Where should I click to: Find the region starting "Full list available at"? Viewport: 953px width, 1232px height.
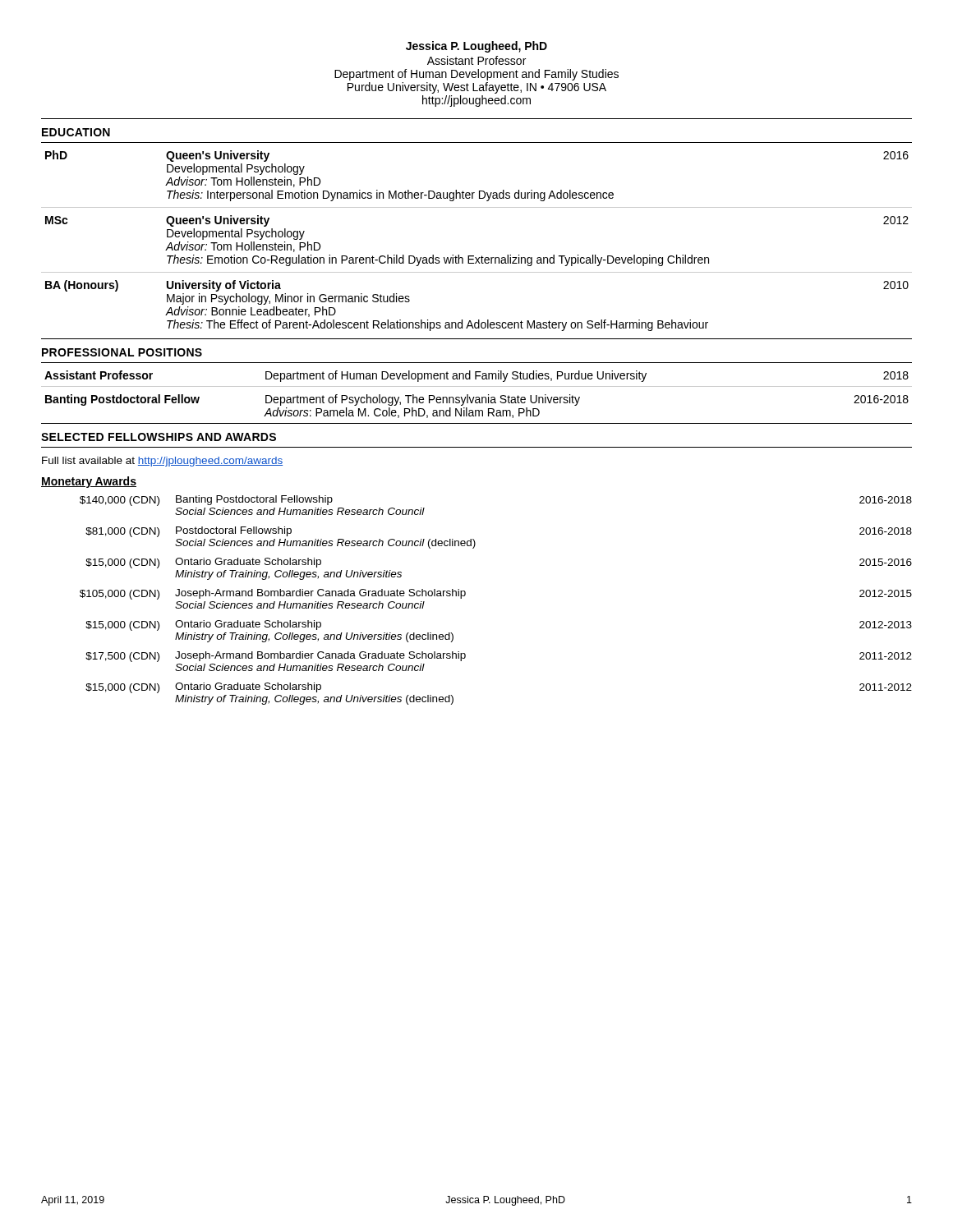click(x=162, y=460)
